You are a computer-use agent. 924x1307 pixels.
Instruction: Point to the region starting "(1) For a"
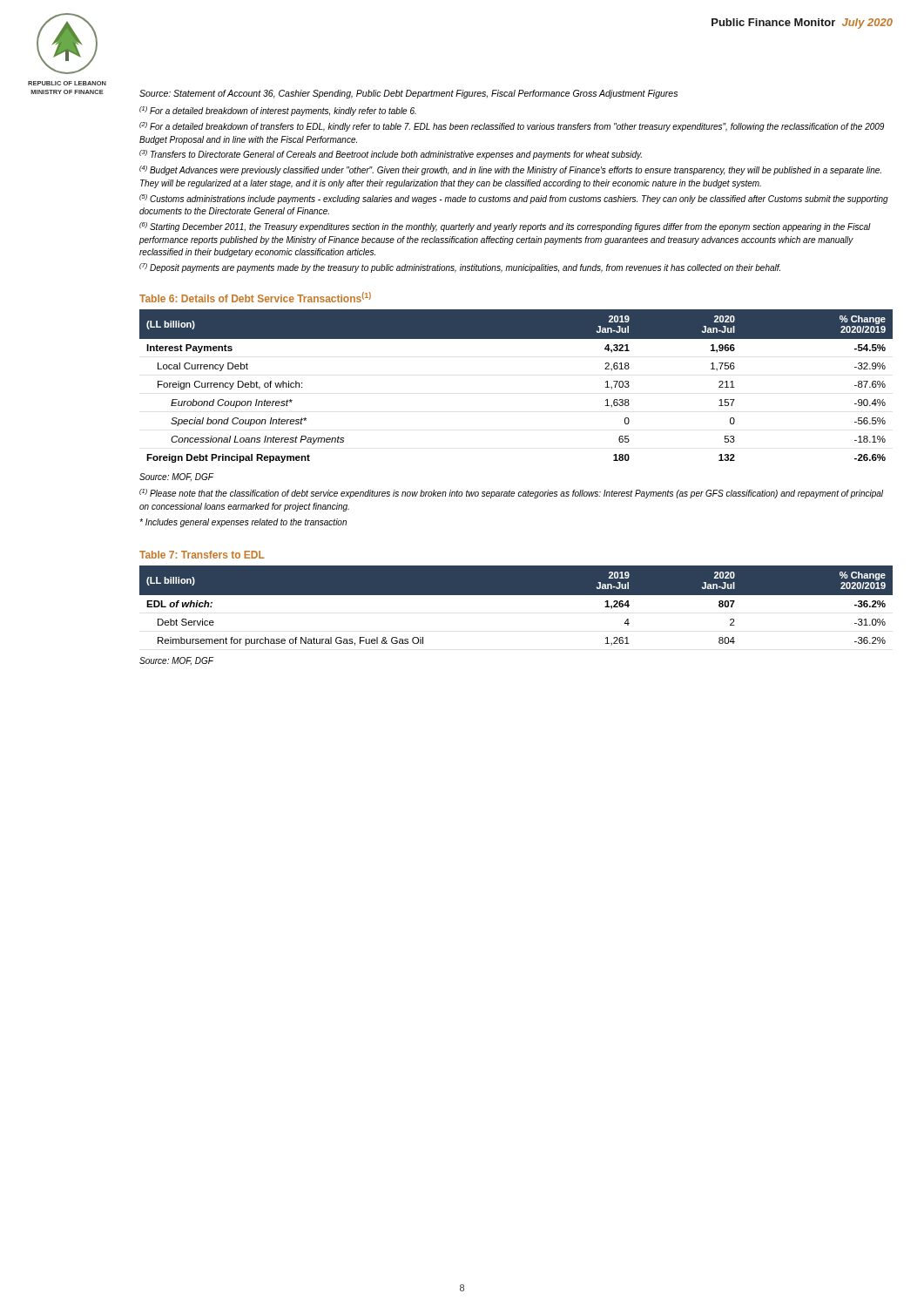click(x=278, y=111)
